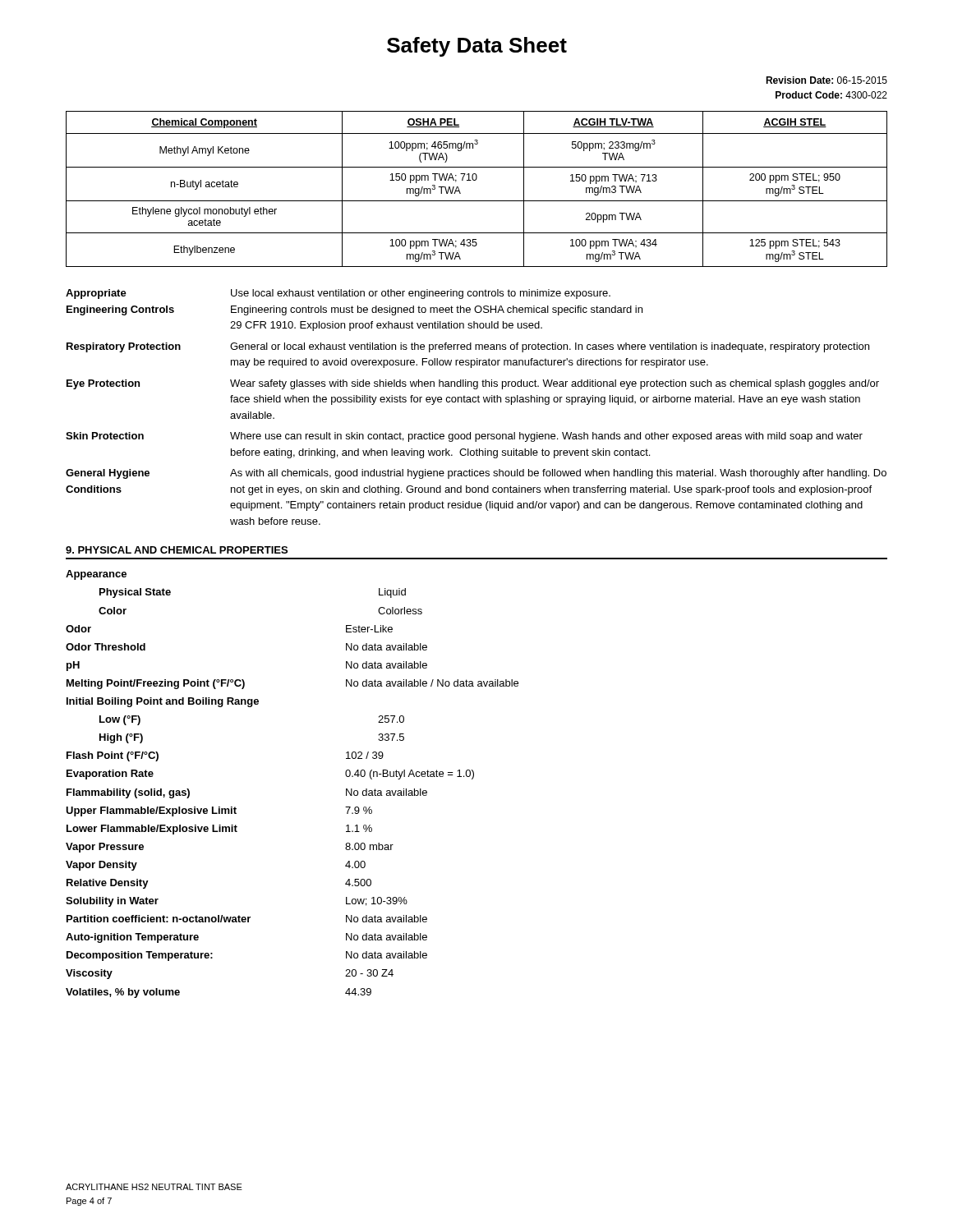The height and width of the screenshot is (1232, 953).
Task: Click on the title with the text "Safety Data Sheet"
Action: tap(476, 46)
